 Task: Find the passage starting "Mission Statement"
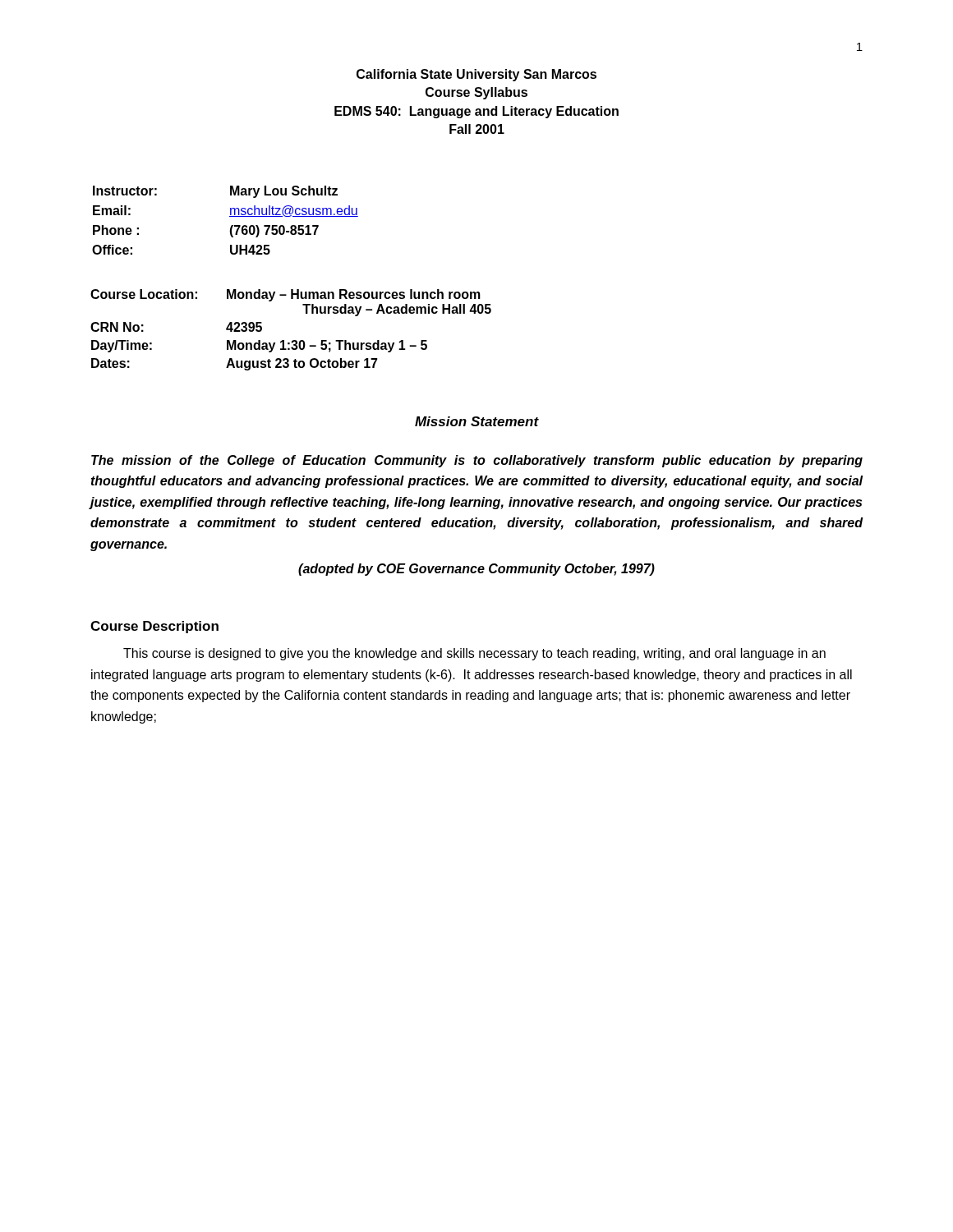point(476,421)
